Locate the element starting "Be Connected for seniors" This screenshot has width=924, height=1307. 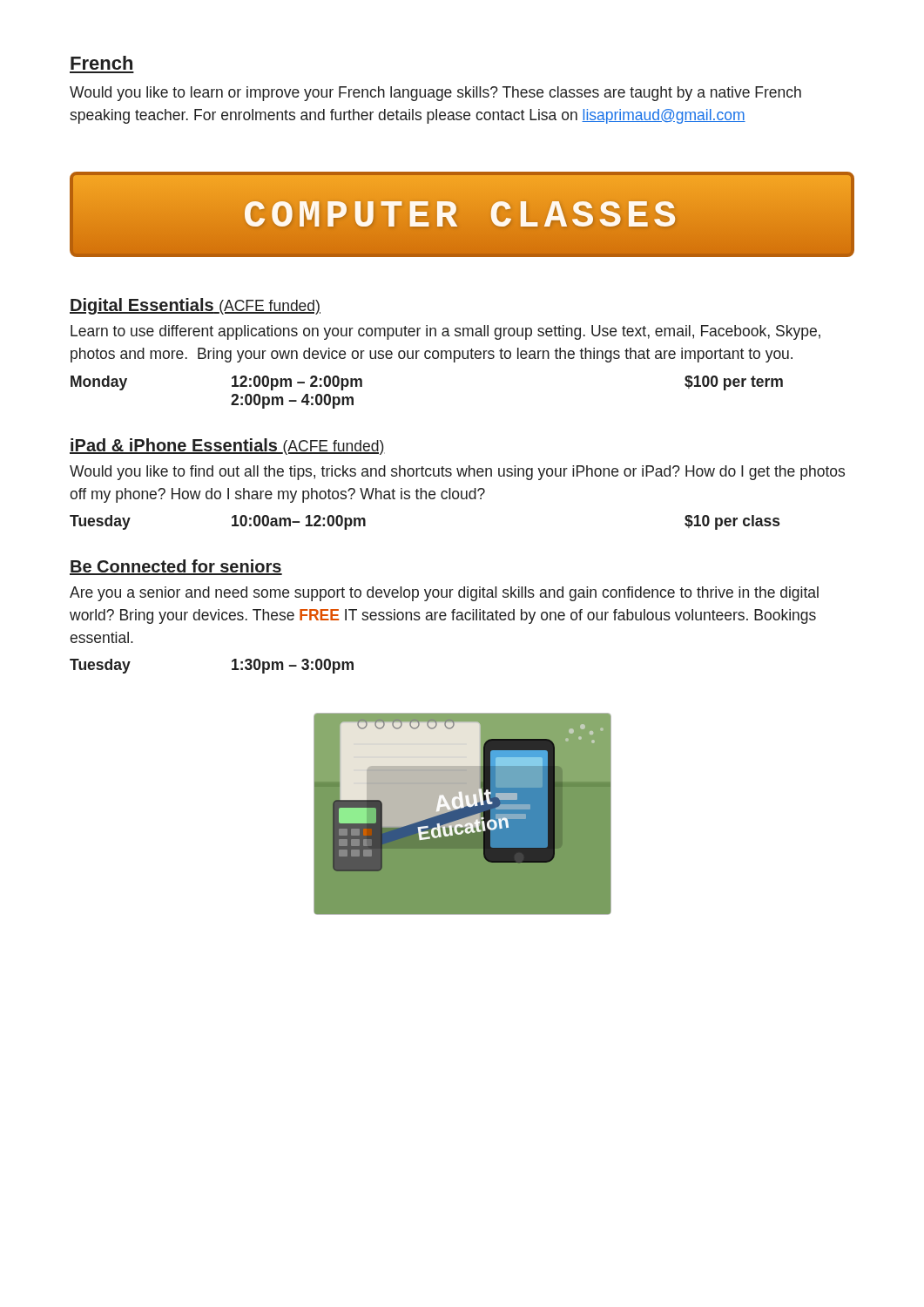click(x=176, y=567)
